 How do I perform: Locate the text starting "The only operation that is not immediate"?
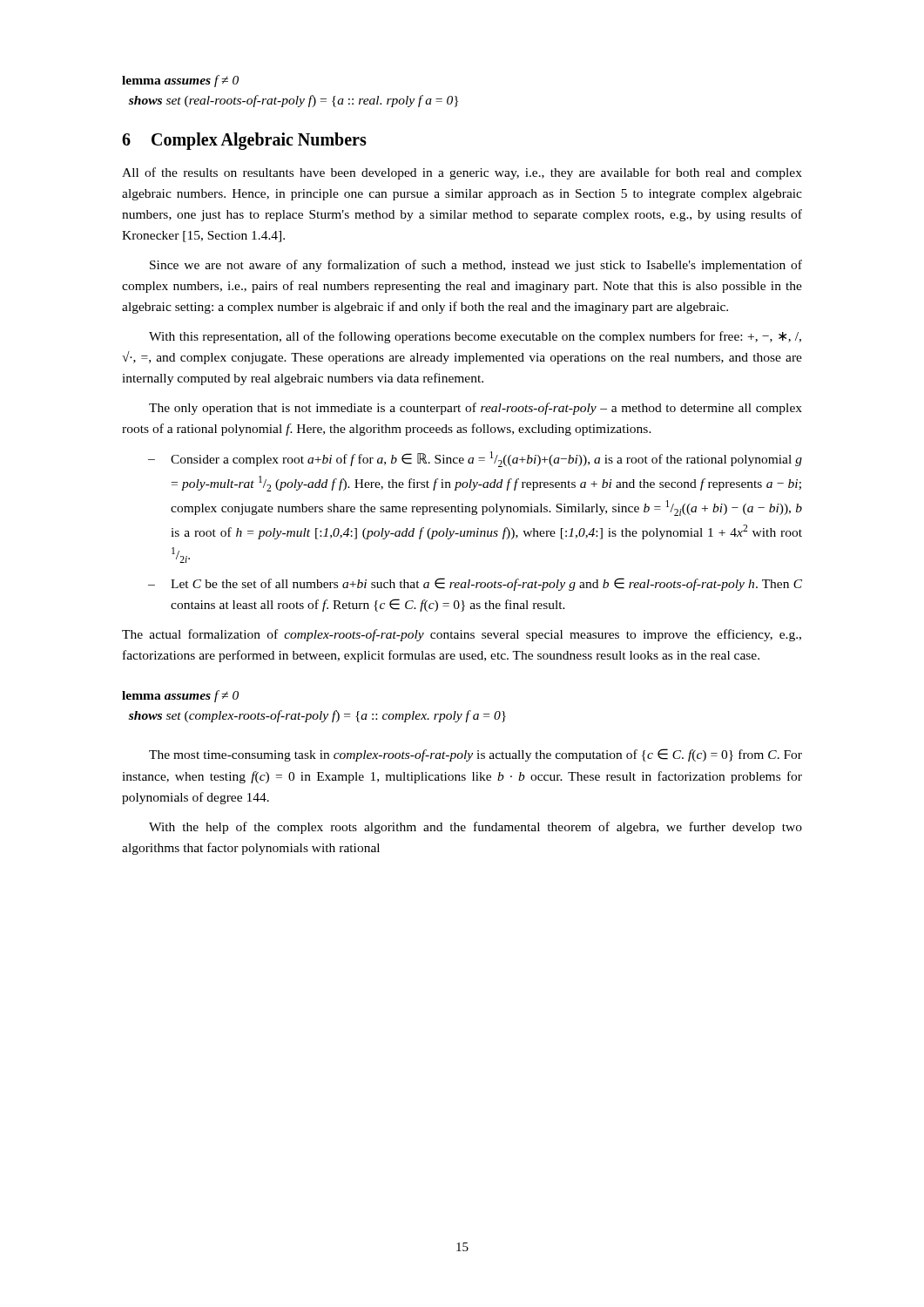(x=462, y=418)
